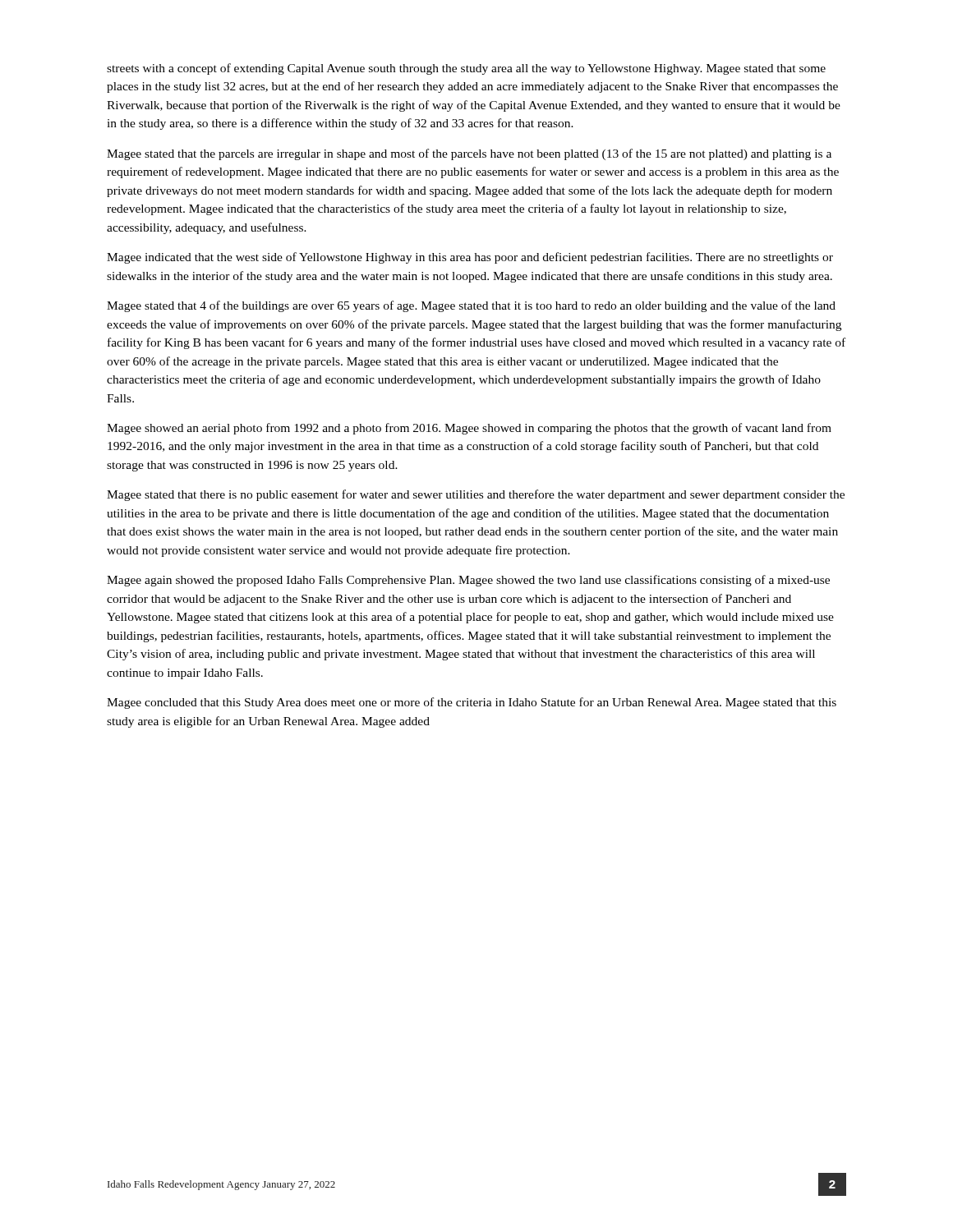Find the text block with the text "Magee again showed the"
The width and height of the screenshot is (953, 1232).
coord(470,626)
